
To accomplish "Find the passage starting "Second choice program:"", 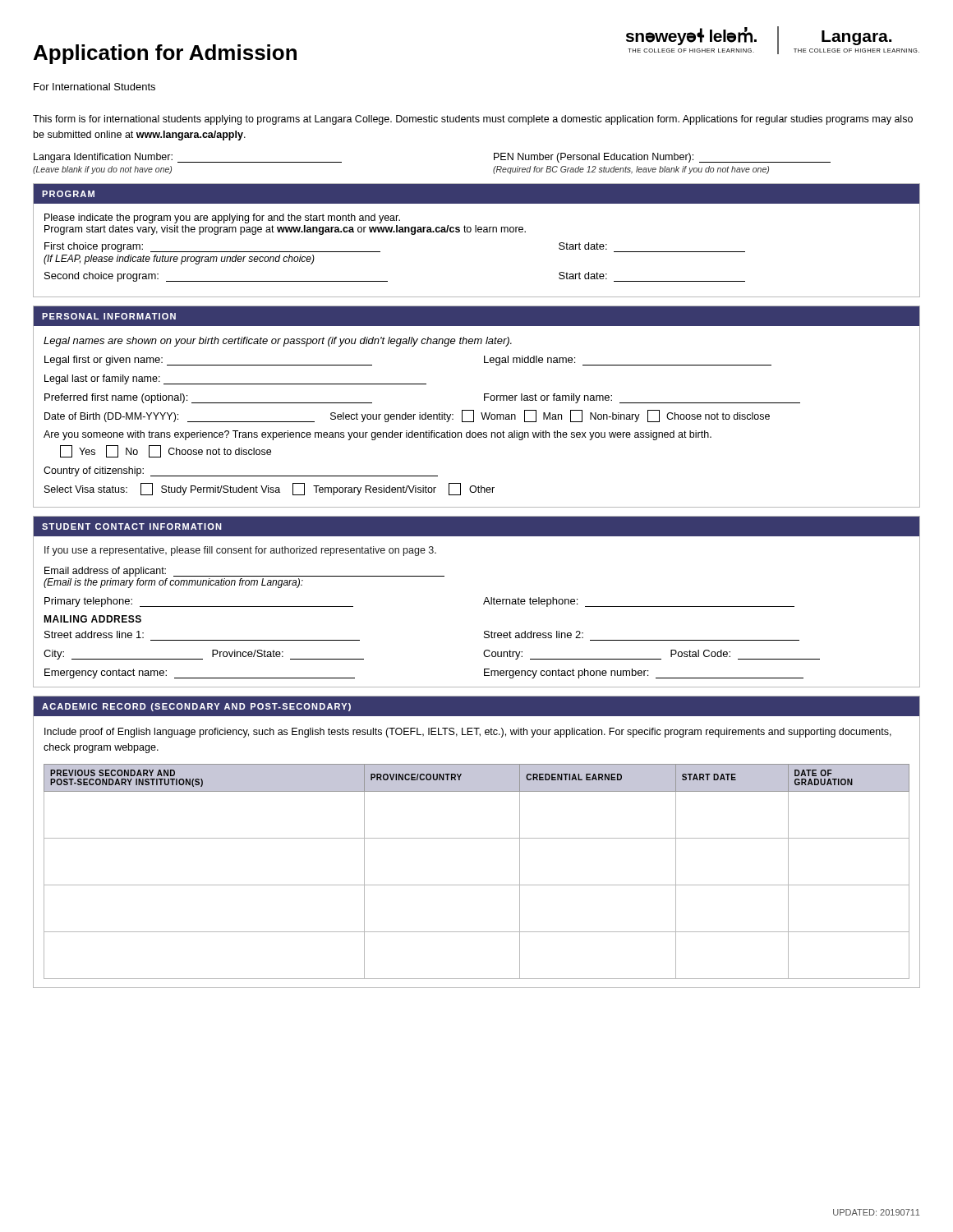I will pos(101,276).
